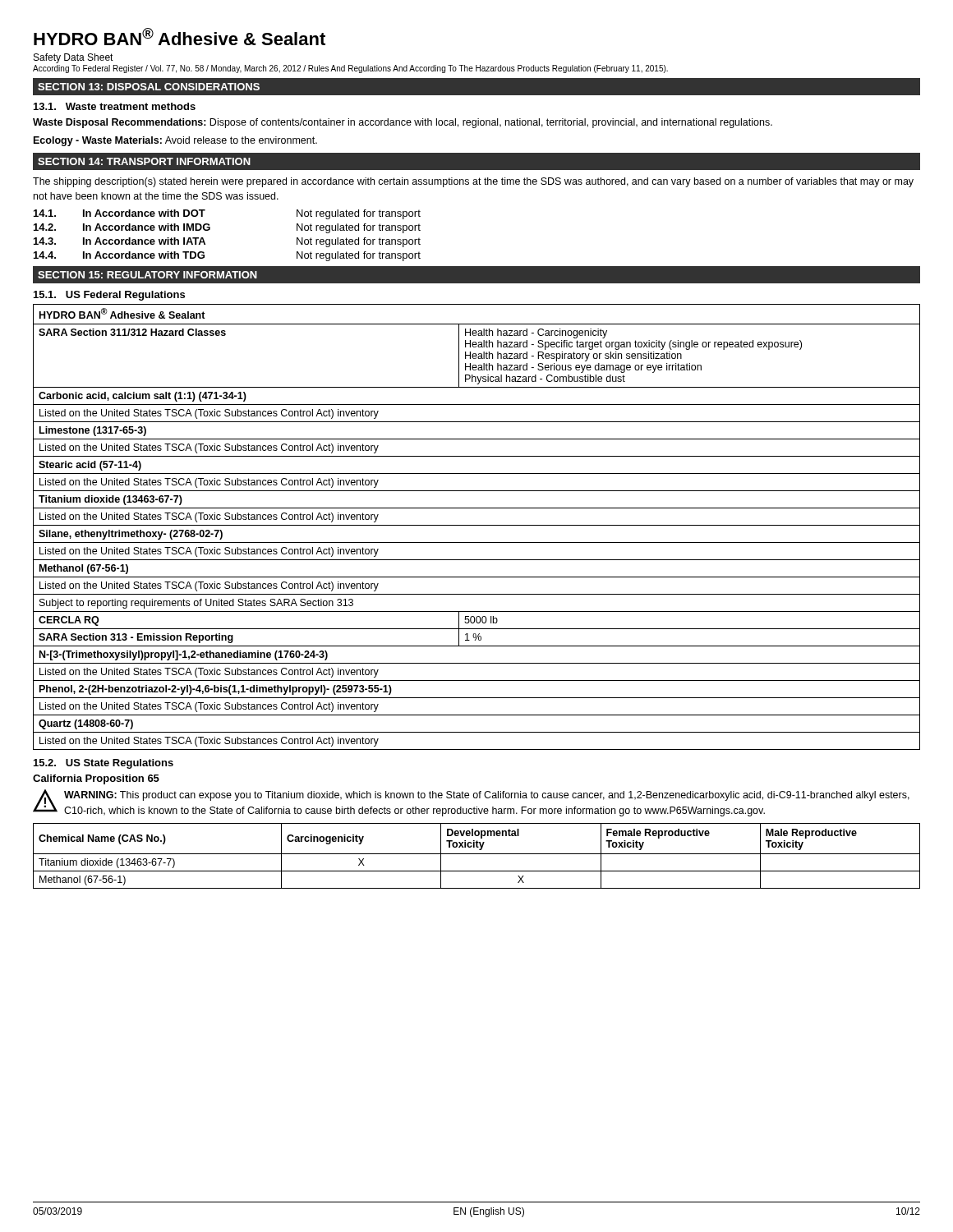Select the text starting "13.1. Waste treatment methods"
Image resolution: width=953 pixels, height=1232 pixels.
[x=114, y=107]
